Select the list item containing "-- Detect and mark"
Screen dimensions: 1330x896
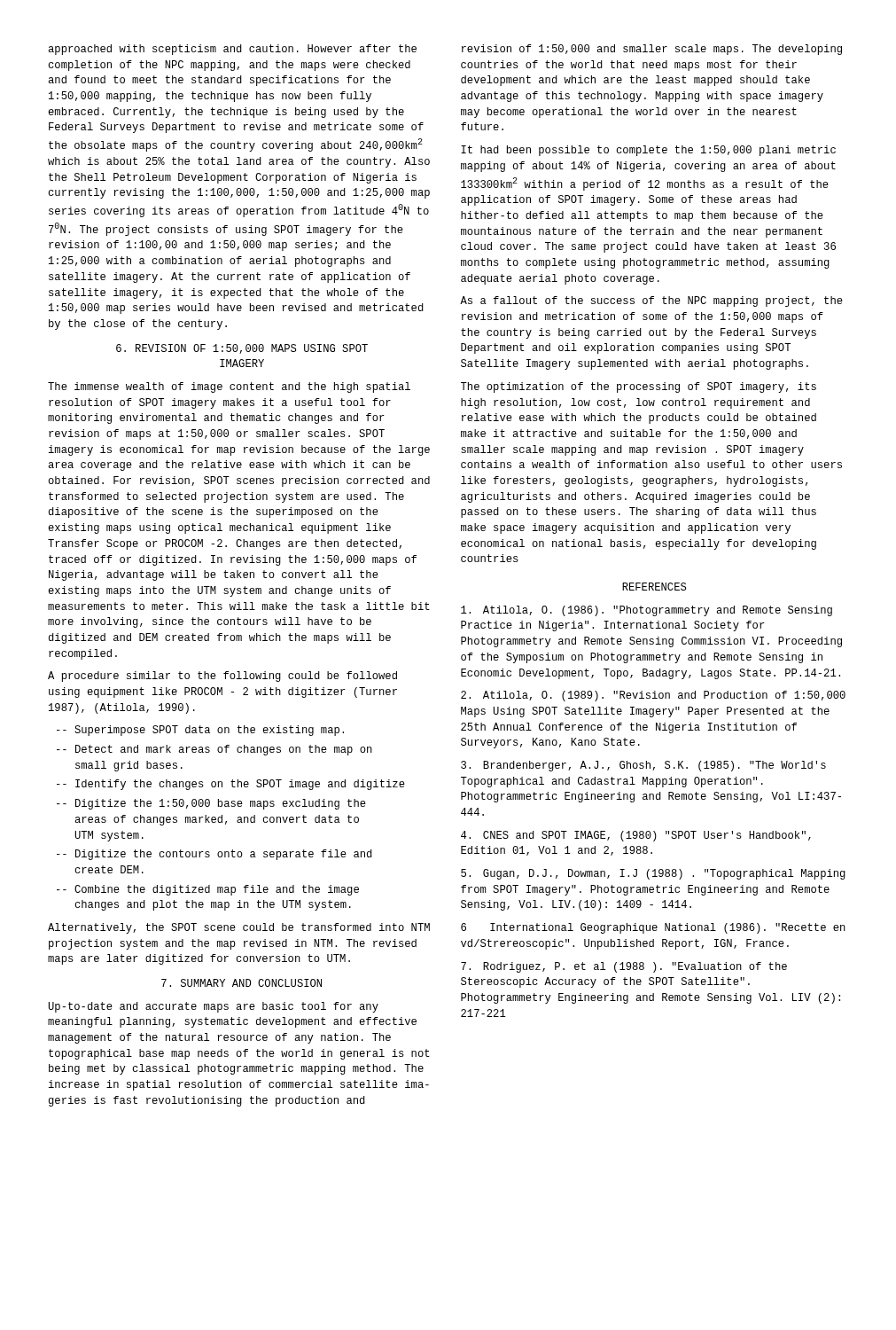[214, 758]
